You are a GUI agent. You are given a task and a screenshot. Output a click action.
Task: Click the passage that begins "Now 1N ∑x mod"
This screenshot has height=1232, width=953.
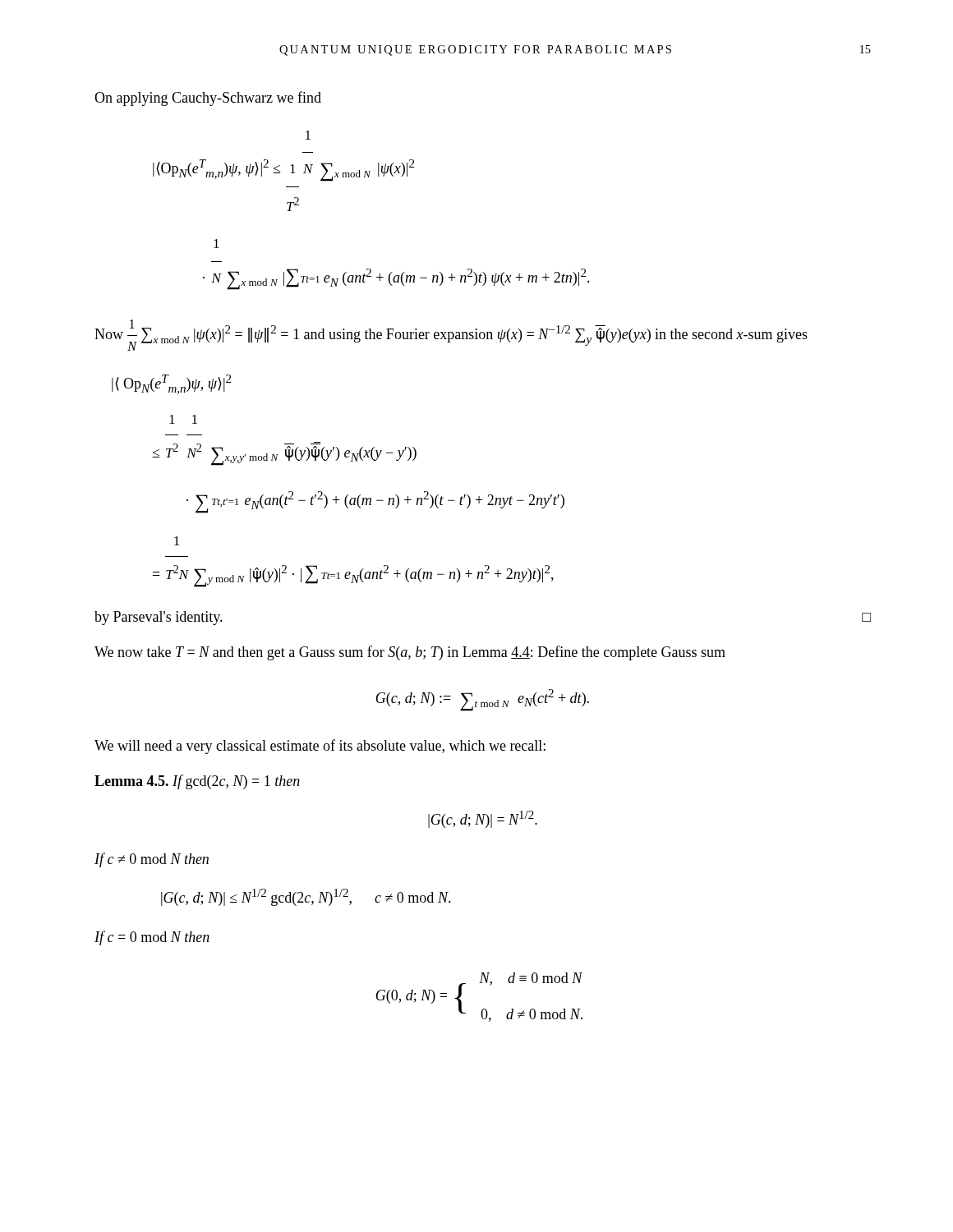click(x=451, y=336)
